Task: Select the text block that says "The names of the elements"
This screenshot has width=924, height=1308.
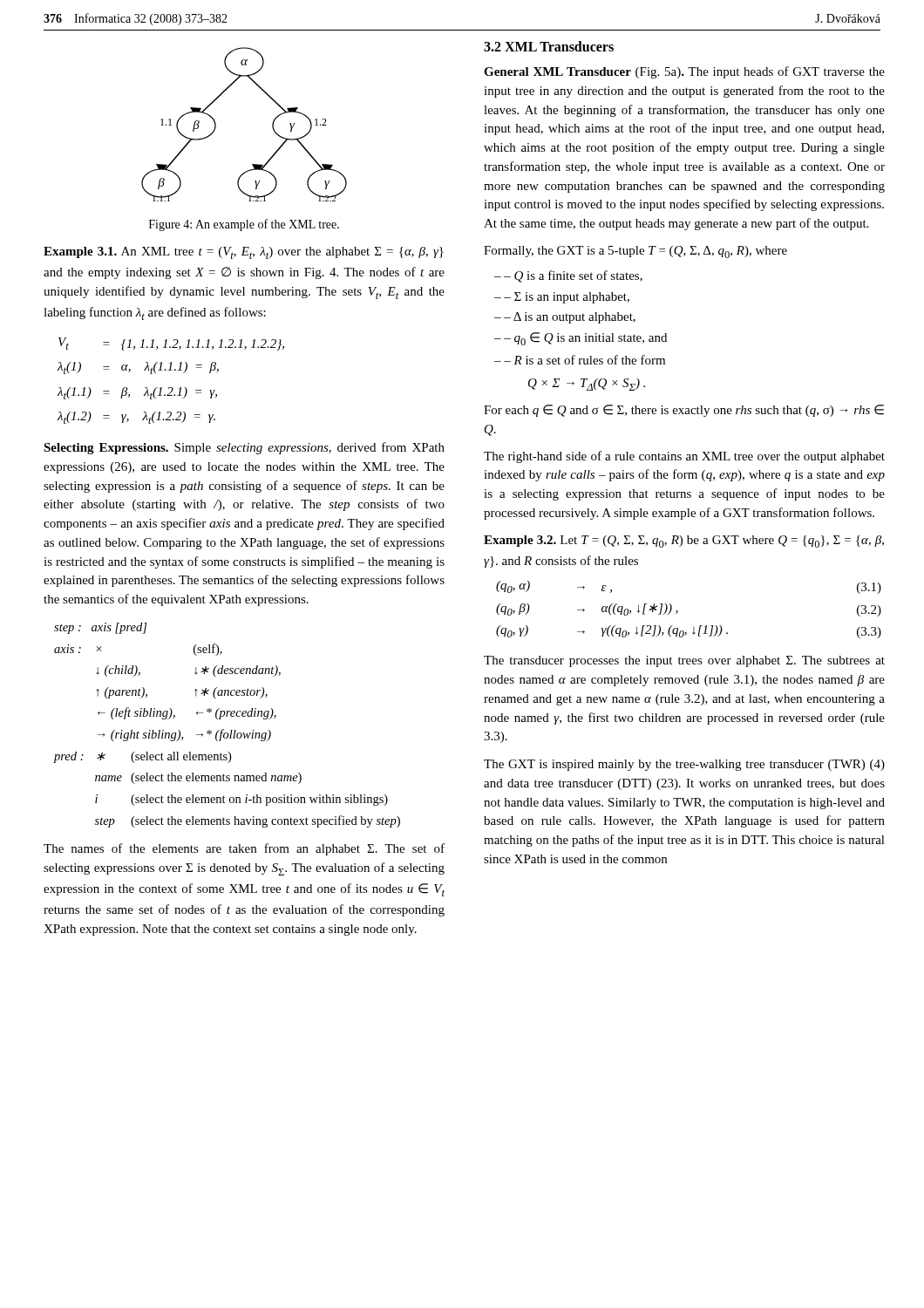Action: [244, 889]
